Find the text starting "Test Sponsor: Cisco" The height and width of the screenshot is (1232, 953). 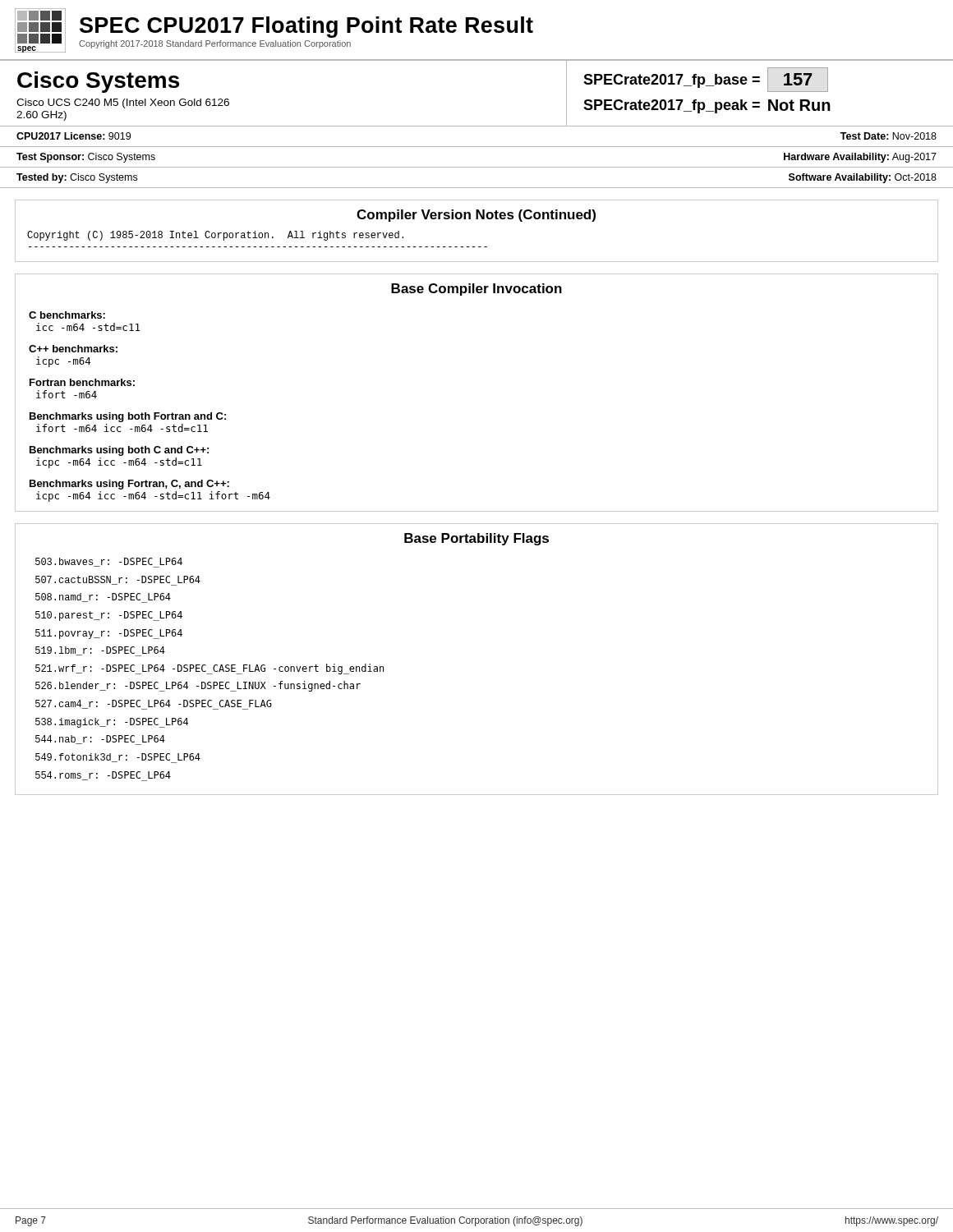(x=86, y=157)
